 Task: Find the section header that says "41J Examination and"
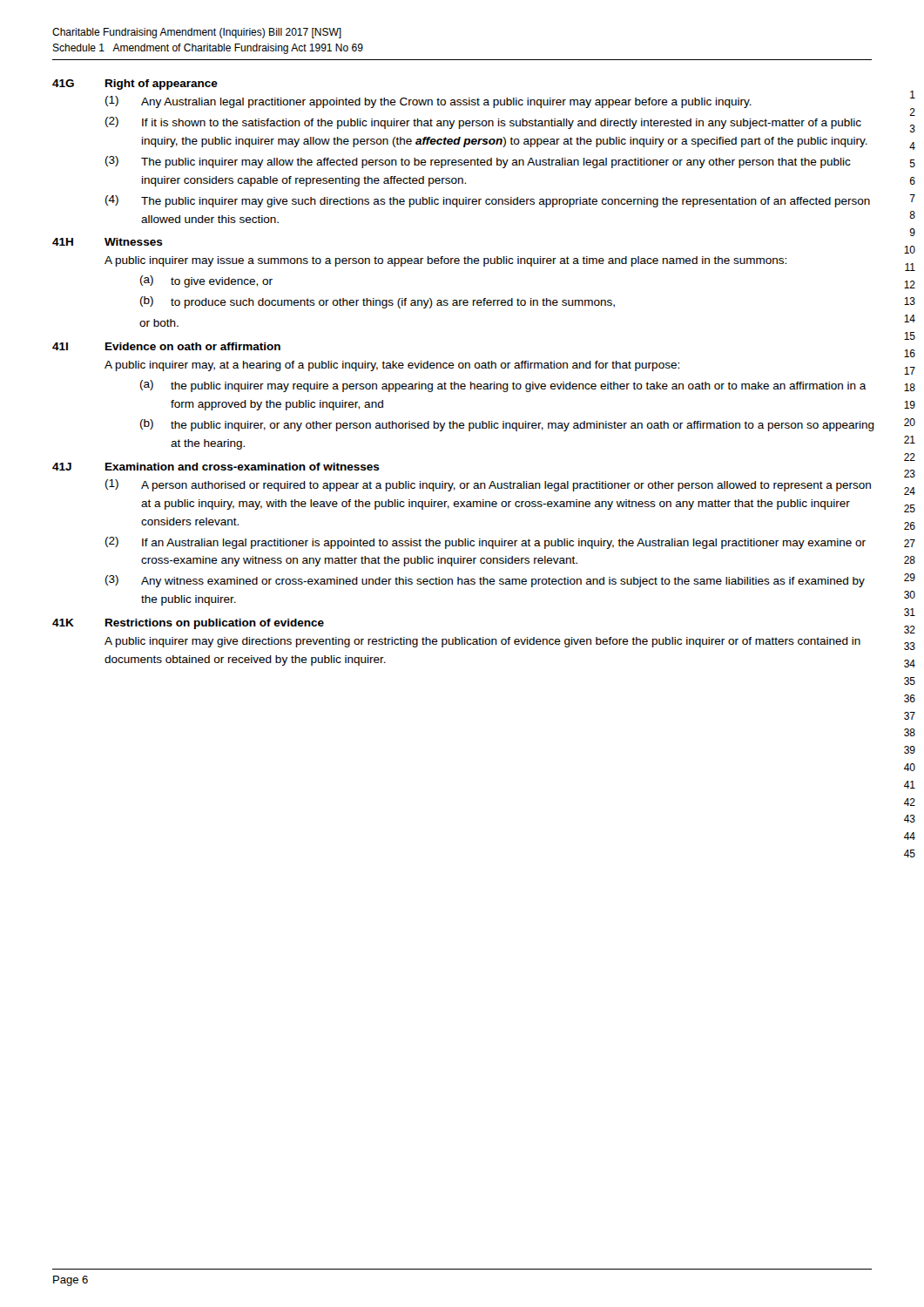pyautogui.click(x=216, y=466)
